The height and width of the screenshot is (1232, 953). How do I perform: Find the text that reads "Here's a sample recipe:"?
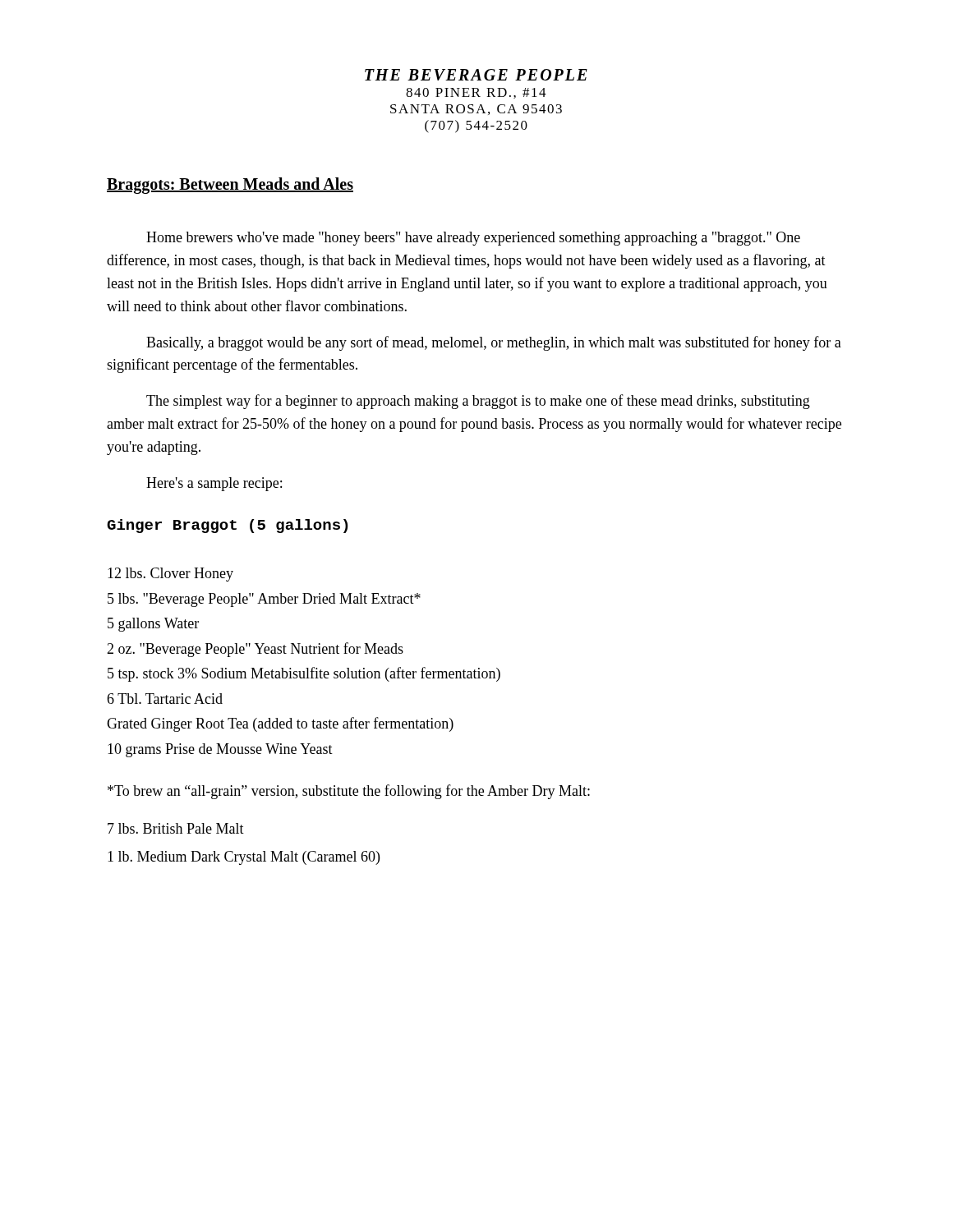point(215,483)
